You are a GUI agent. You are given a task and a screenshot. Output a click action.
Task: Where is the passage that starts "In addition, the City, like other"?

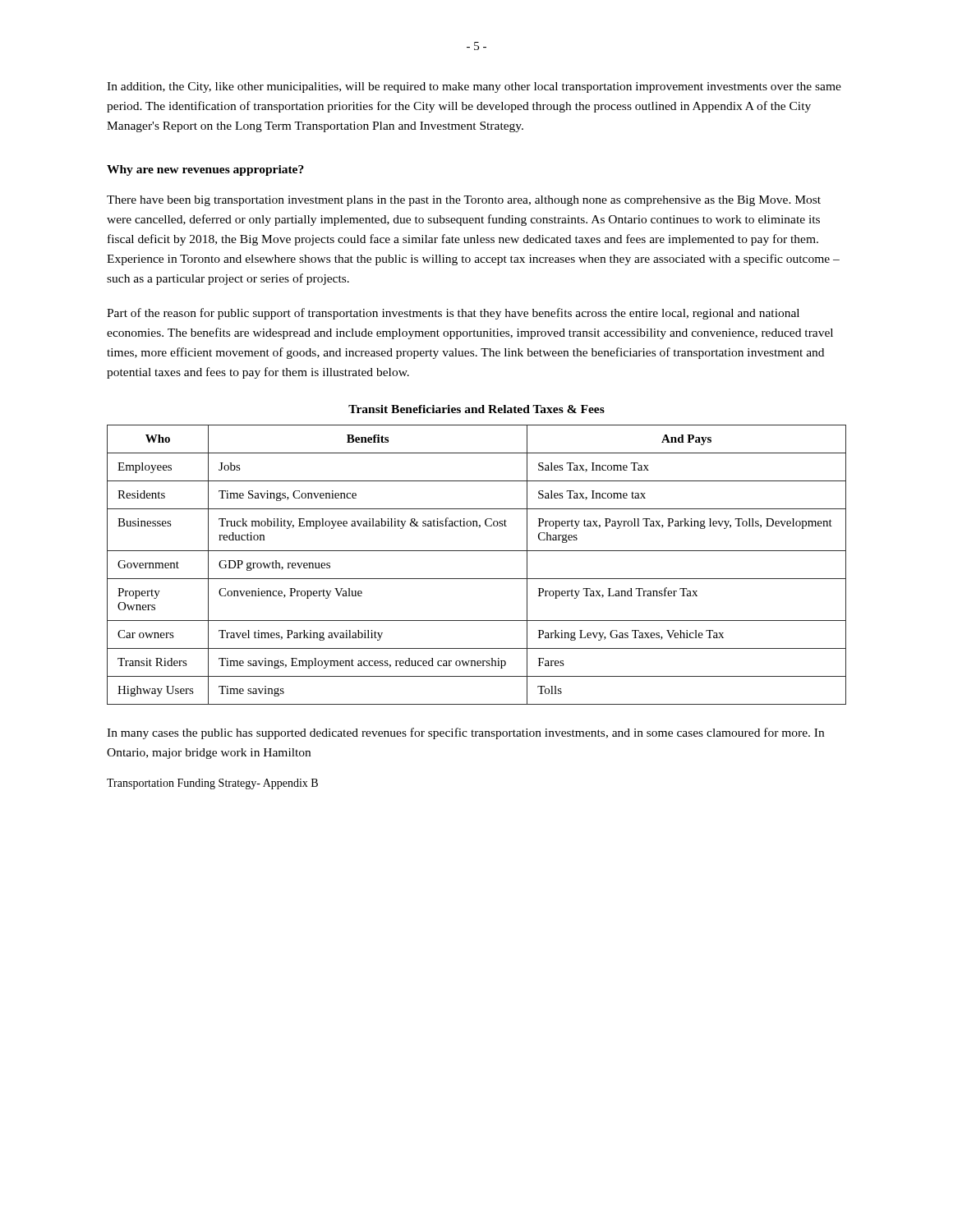[474, 106]
